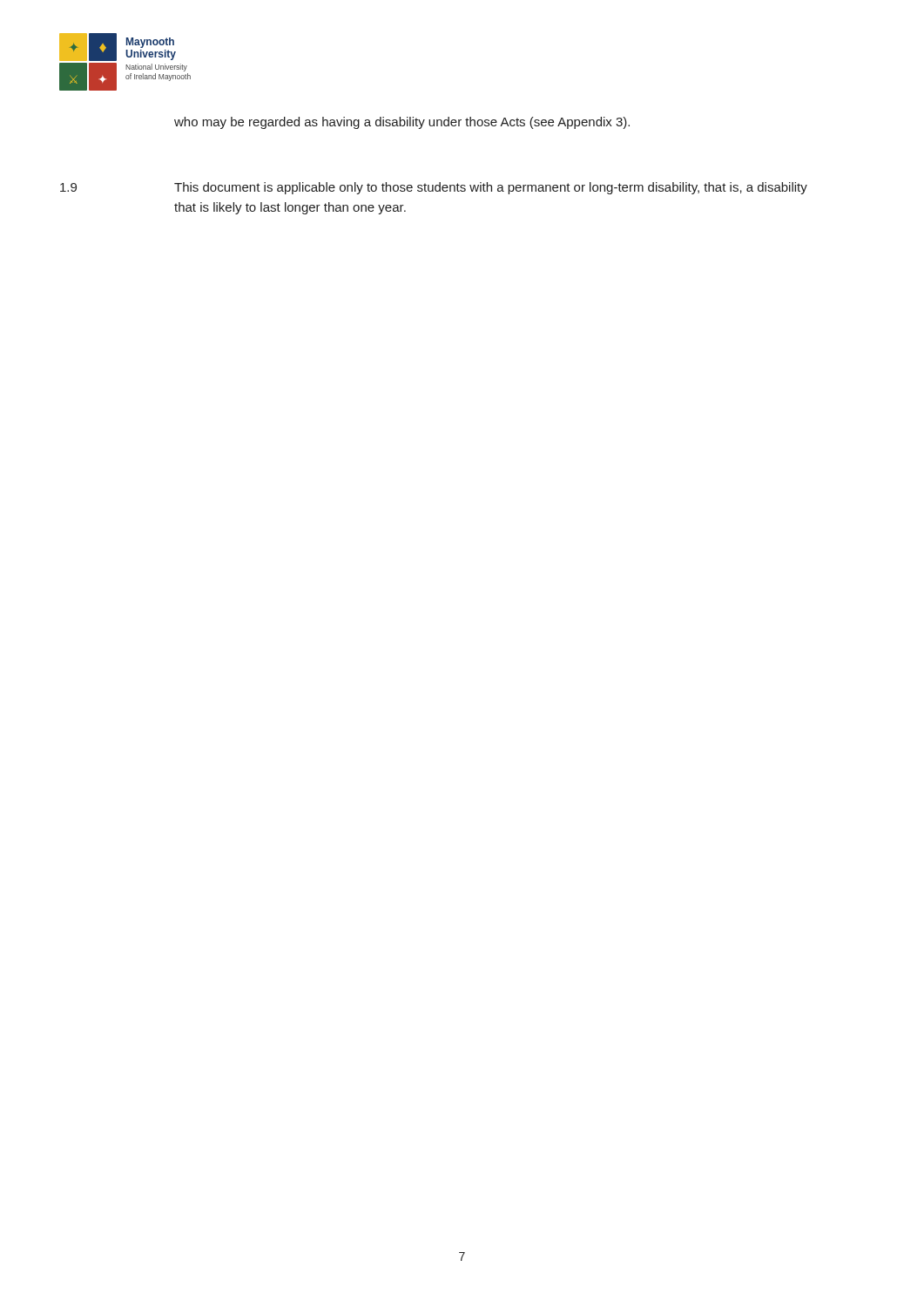Select the text block starting "9 This document is applicable only"

tap(439, 197)
